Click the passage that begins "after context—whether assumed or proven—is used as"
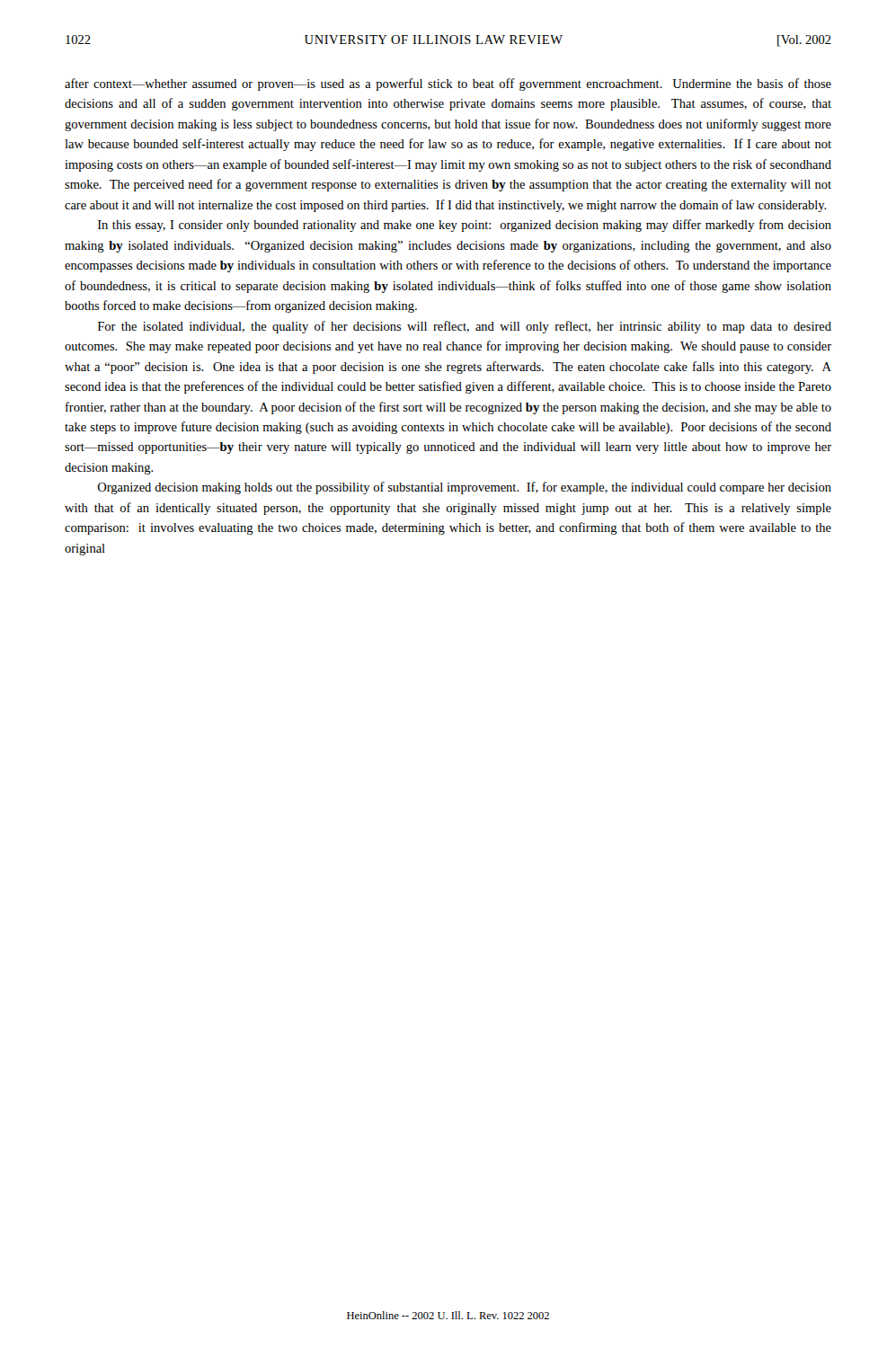The image size is (896, 1348). 448,144
